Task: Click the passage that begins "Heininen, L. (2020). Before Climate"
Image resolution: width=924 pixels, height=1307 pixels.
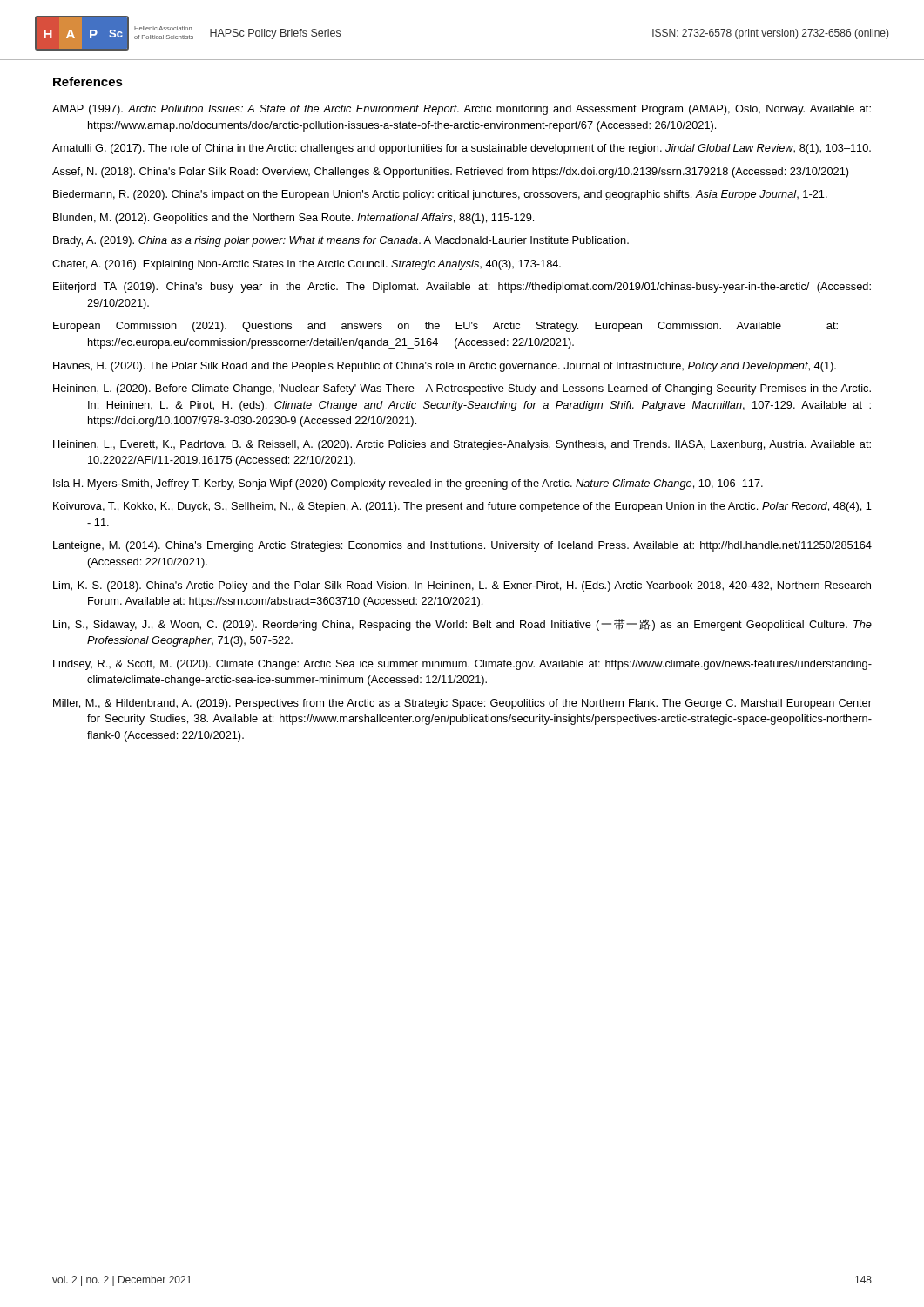Action: click(462, 404)
